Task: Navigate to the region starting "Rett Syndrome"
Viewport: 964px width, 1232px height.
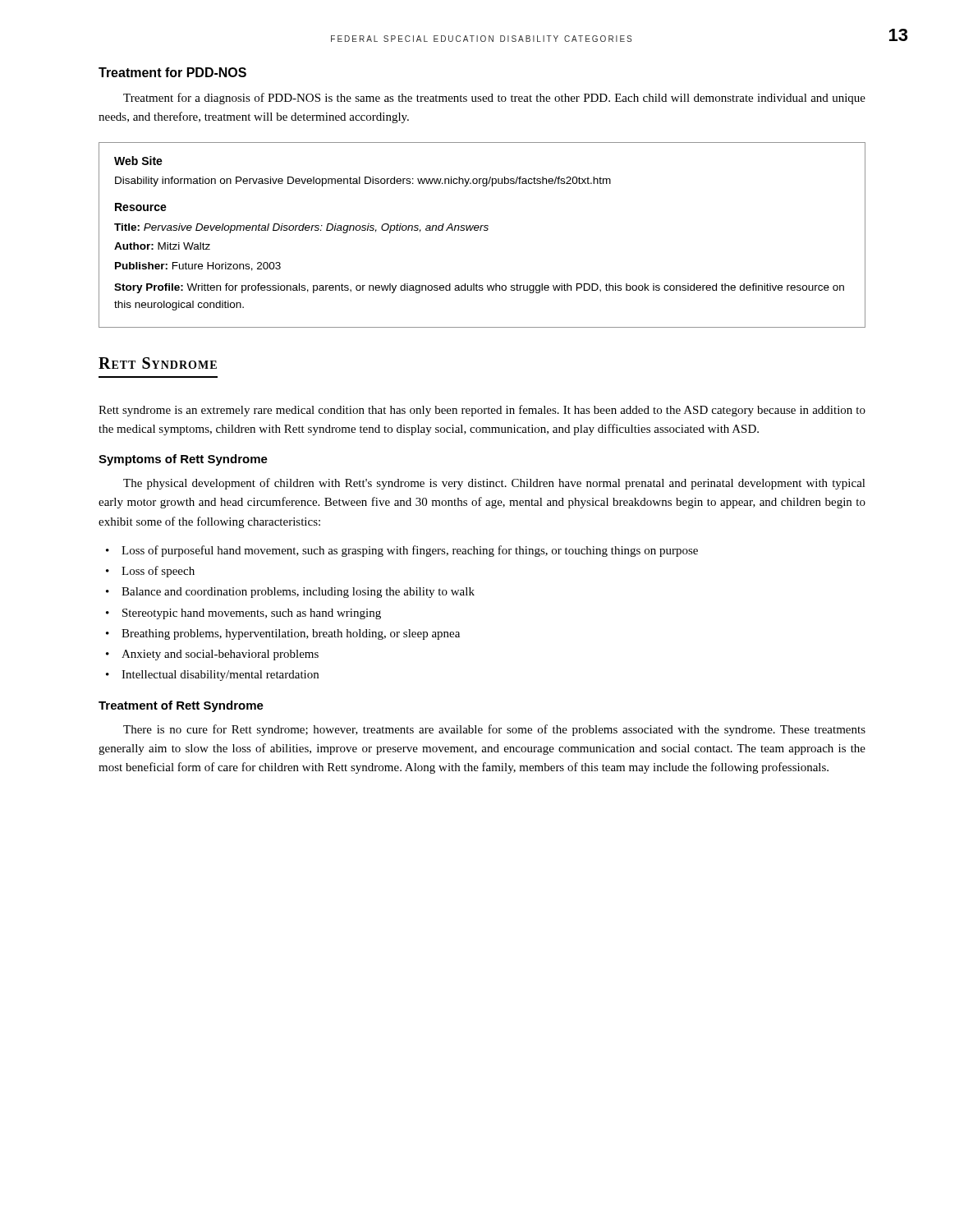Action: (x=158, y=366)
